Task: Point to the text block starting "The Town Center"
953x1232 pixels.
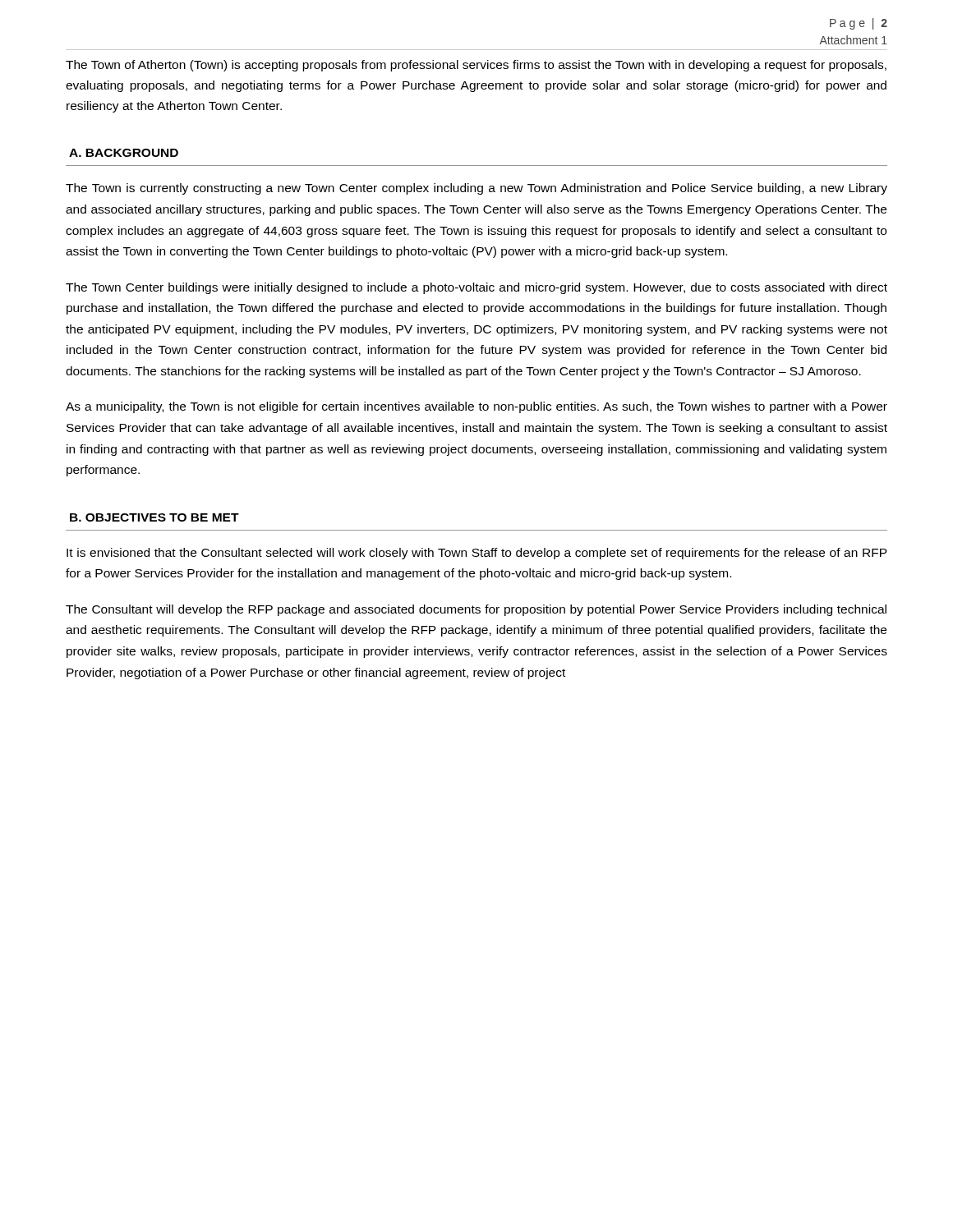Action: tap(476, 329)
